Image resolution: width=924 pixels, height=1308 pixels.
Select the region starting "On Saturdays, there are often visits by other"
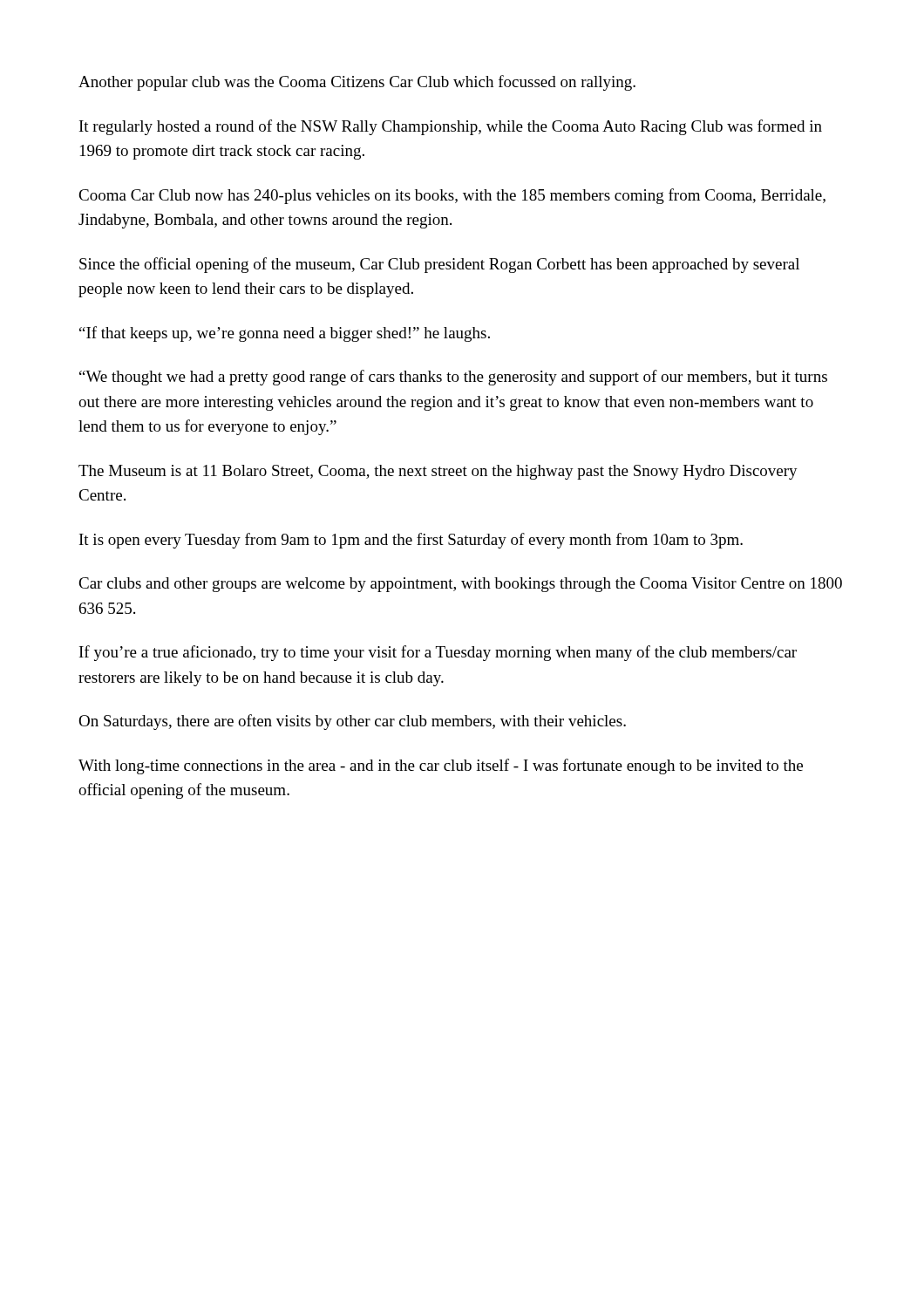pyautogui.click(x=353, y=721)
